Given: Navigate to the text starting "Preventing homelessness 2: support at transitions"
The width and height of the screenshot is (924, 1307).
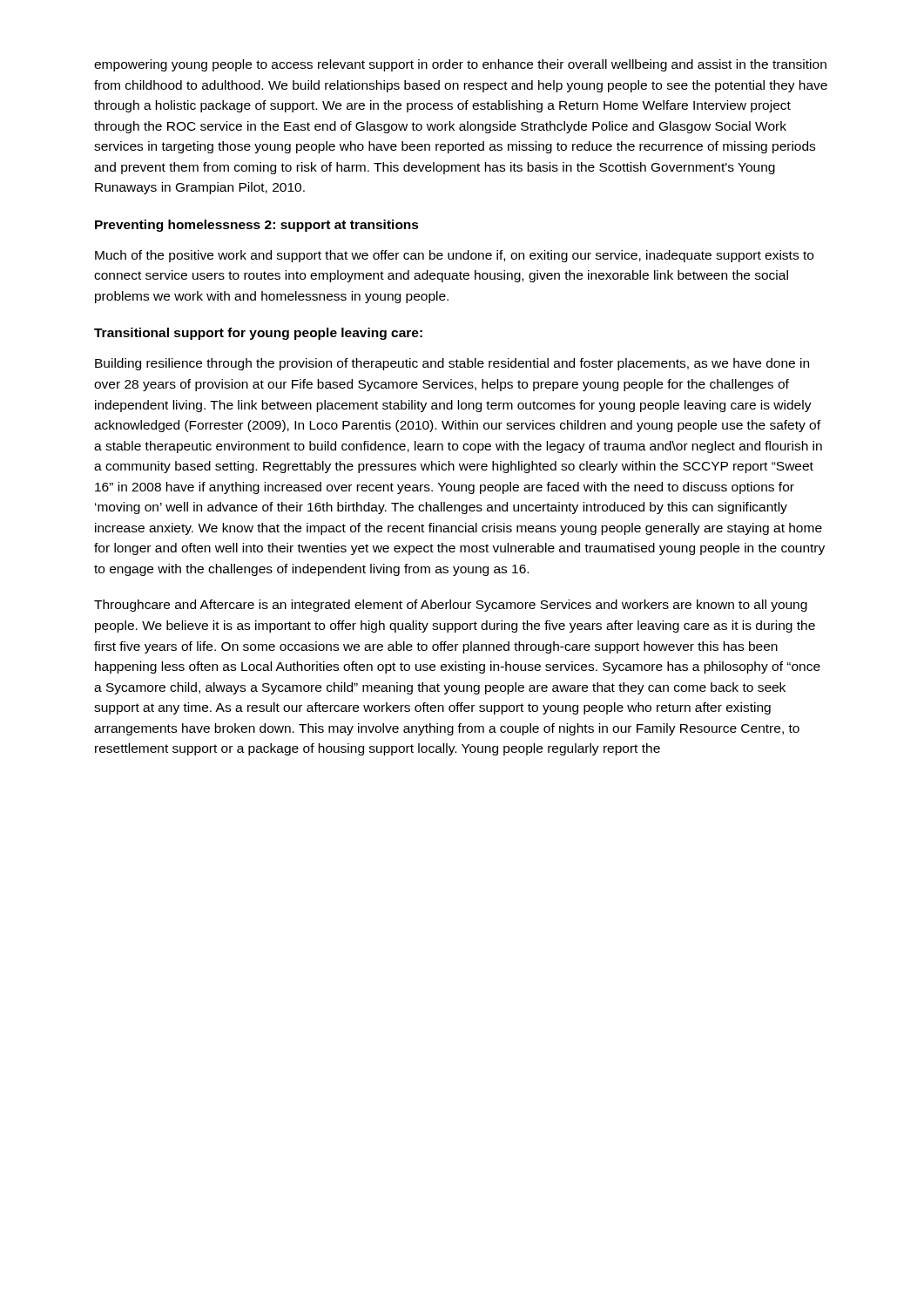Looking at the screenshot, I should [x=256, y=224].
